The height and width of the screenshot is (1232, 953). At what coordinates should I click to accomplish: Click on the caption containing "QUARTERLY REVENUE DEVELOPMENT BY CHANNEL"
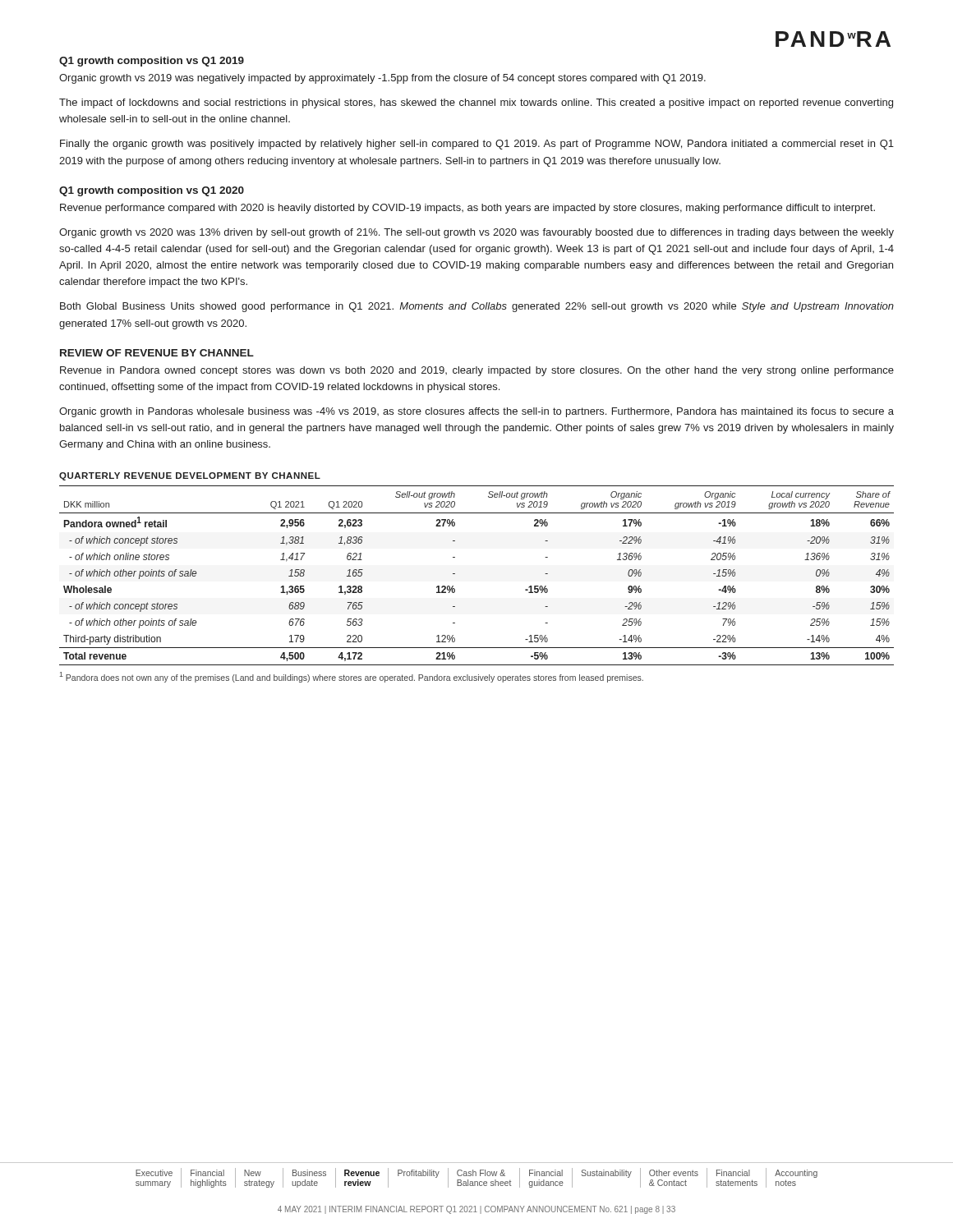pyautogui.click(x=190, y=476)
